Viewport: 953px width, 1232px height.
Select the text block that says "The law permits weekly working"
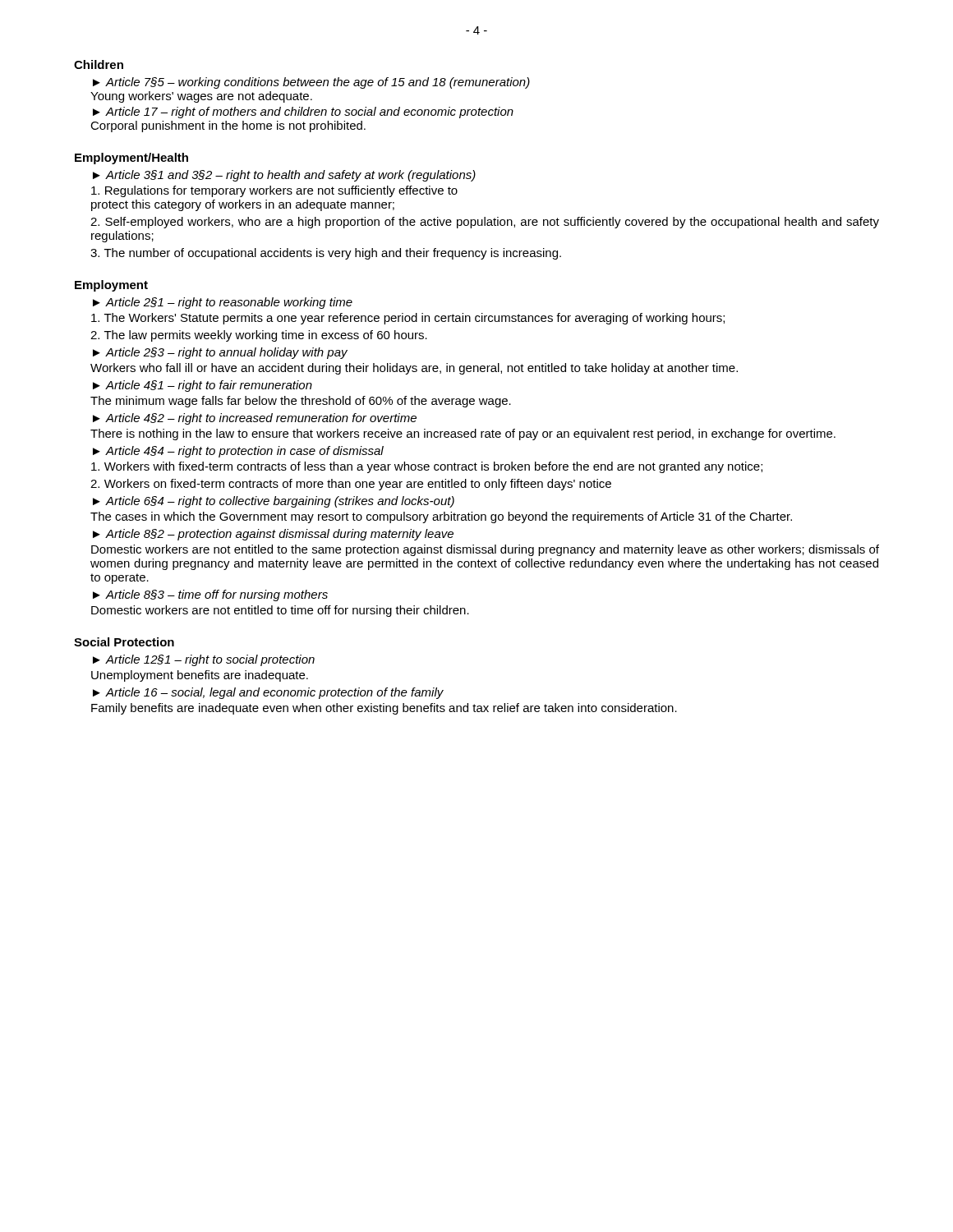(259, 335)
